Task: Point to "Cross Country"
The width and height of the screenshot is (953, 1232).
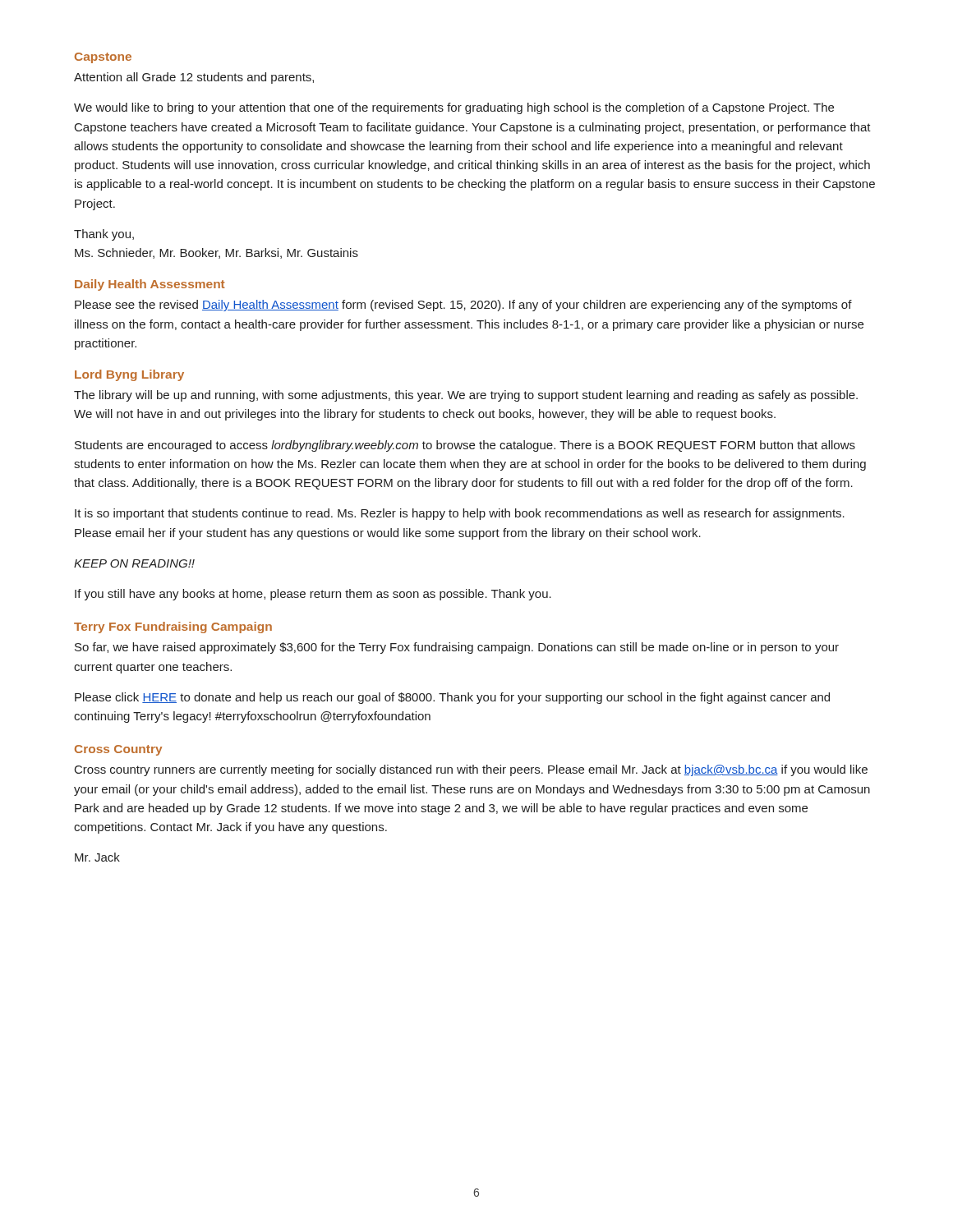Action: tap(118, 749)
